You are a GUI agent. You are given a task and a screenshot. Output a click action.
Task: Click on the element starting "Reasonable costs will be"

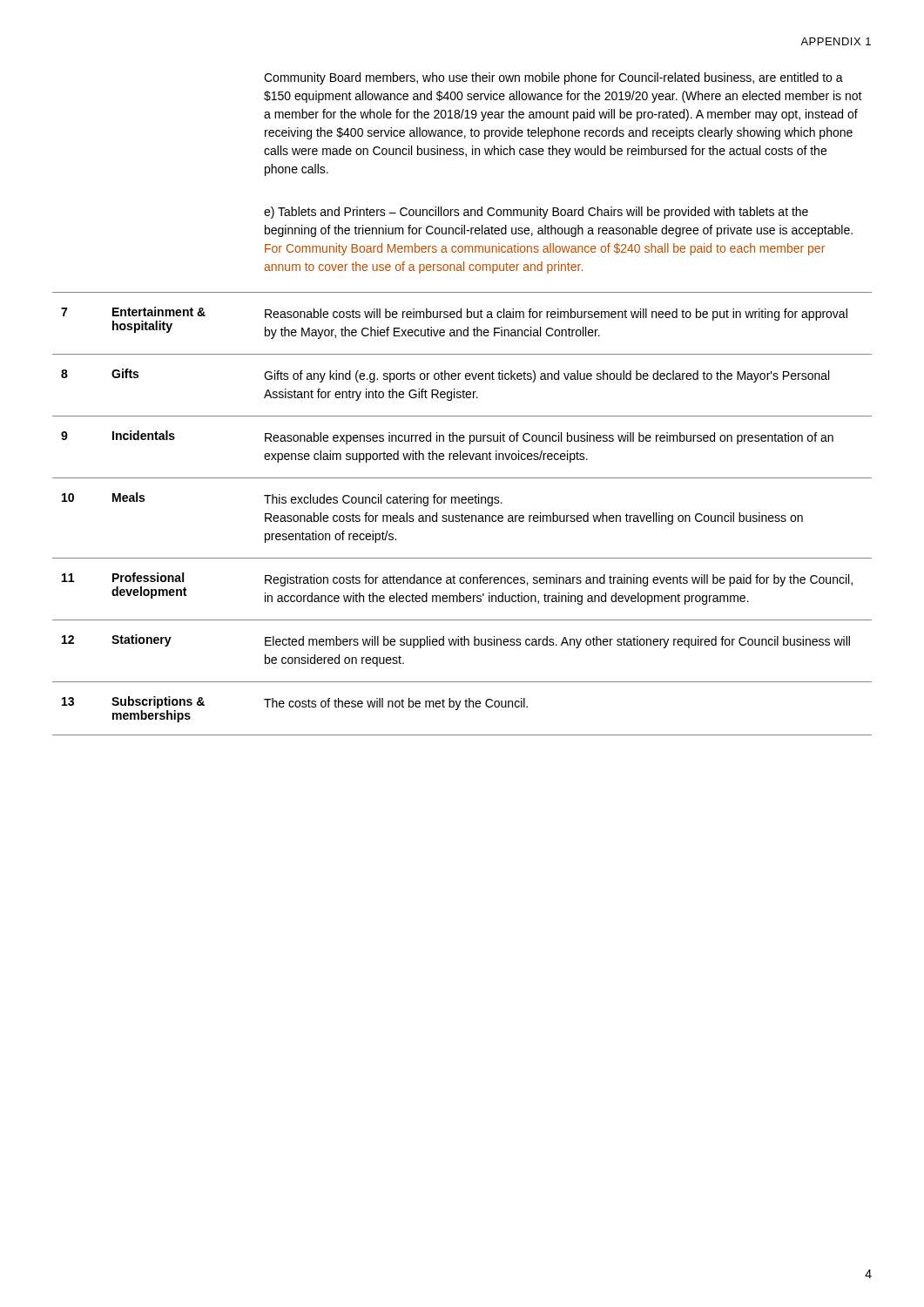pyautogui.click(x=556, y=323)
